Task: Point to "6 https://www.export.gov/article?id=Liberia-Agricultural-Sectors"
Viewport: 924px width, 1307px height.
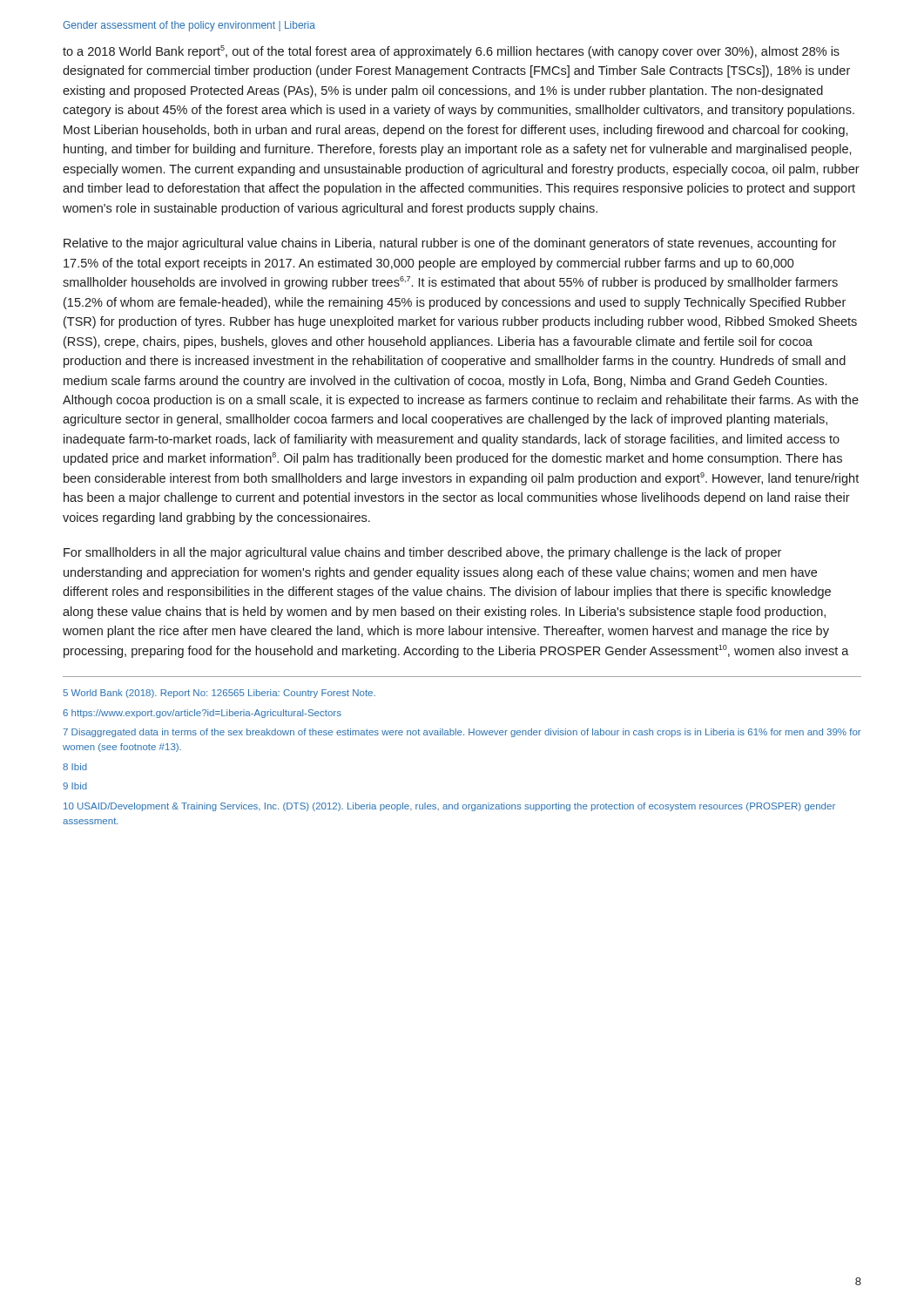Action: [x=202, y=713]
